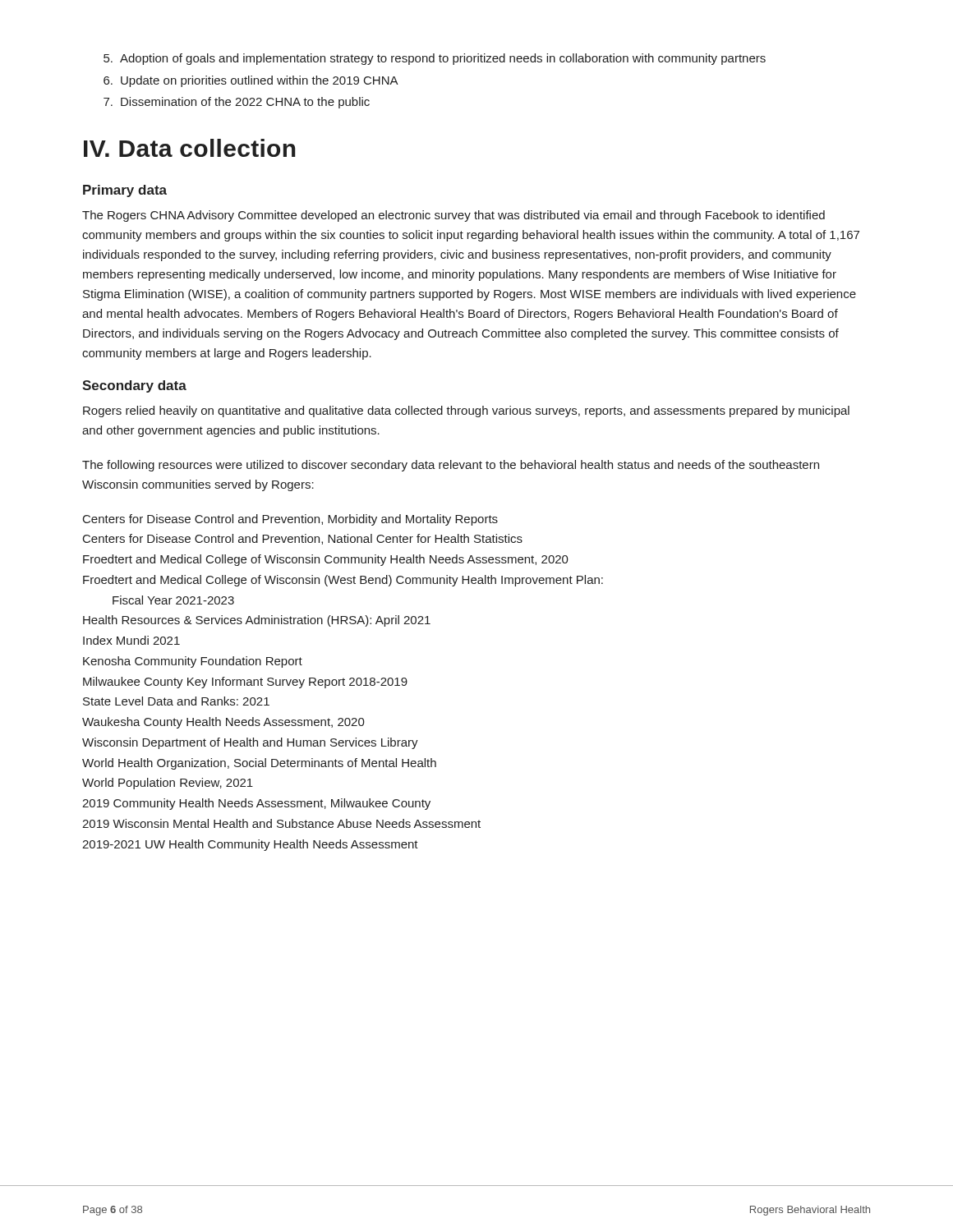
Task: Find the block on this page that starts "The Rogers CHNA Advisory Committee developed an"
Action: tap(471, 283)
